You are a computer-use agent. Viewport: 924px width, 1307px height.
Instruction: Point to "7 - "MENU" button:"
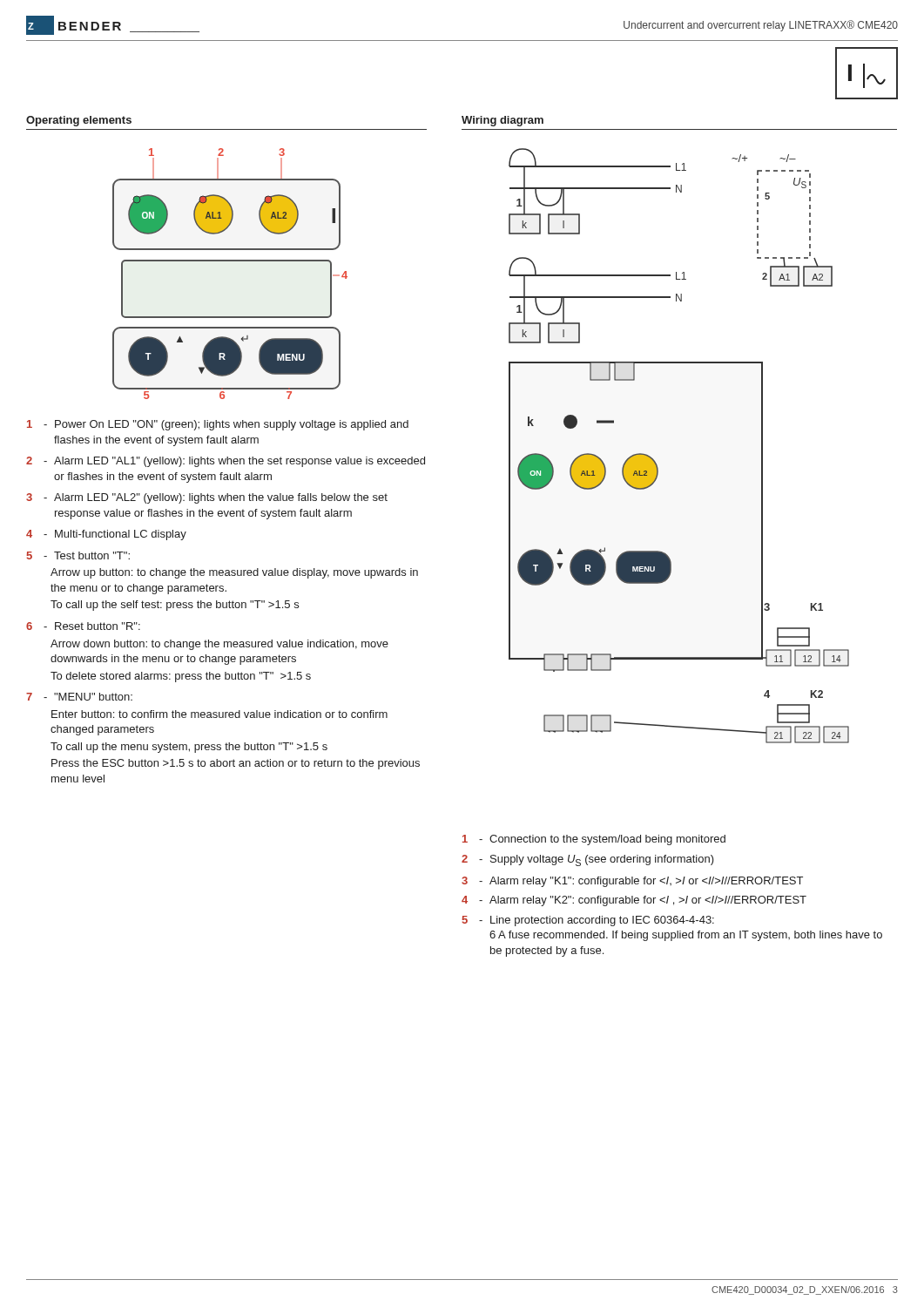click(x=80, y=697)
